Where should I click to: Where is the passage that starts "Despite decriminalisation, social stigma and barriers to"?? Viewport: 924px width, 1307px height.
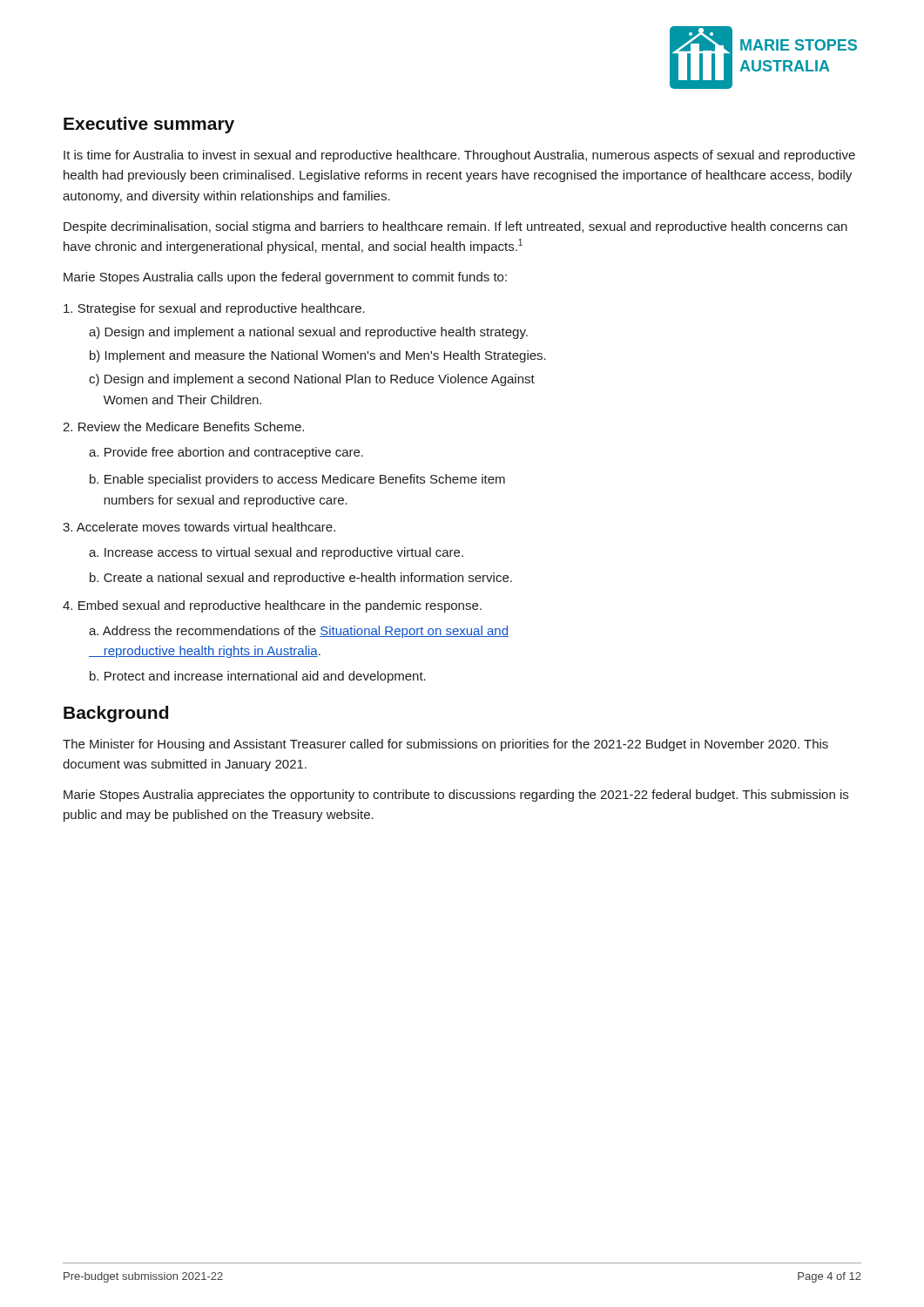point(455,236)
